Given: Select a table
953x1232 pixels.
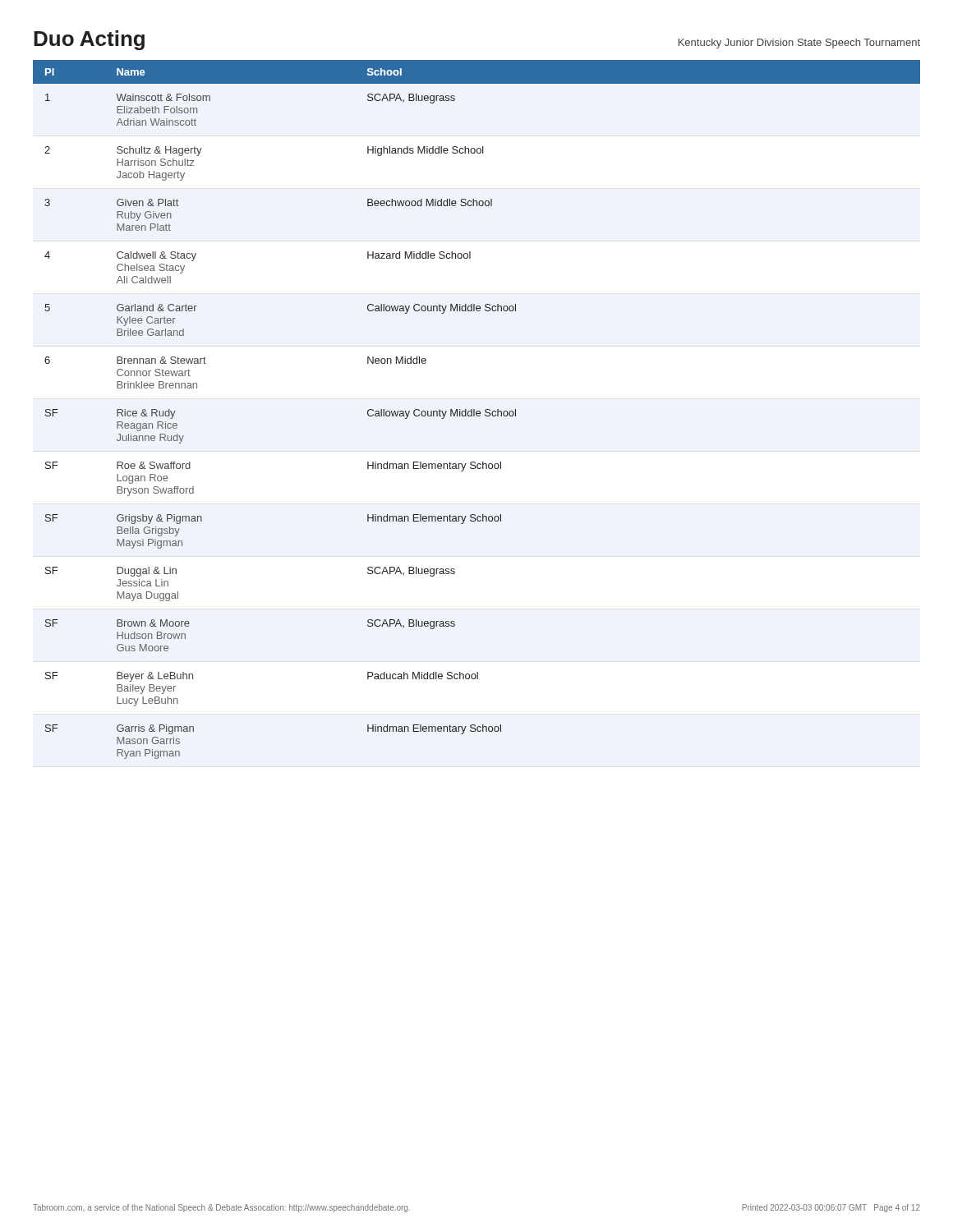Looking at the screenshot, I should pos(476,414).
